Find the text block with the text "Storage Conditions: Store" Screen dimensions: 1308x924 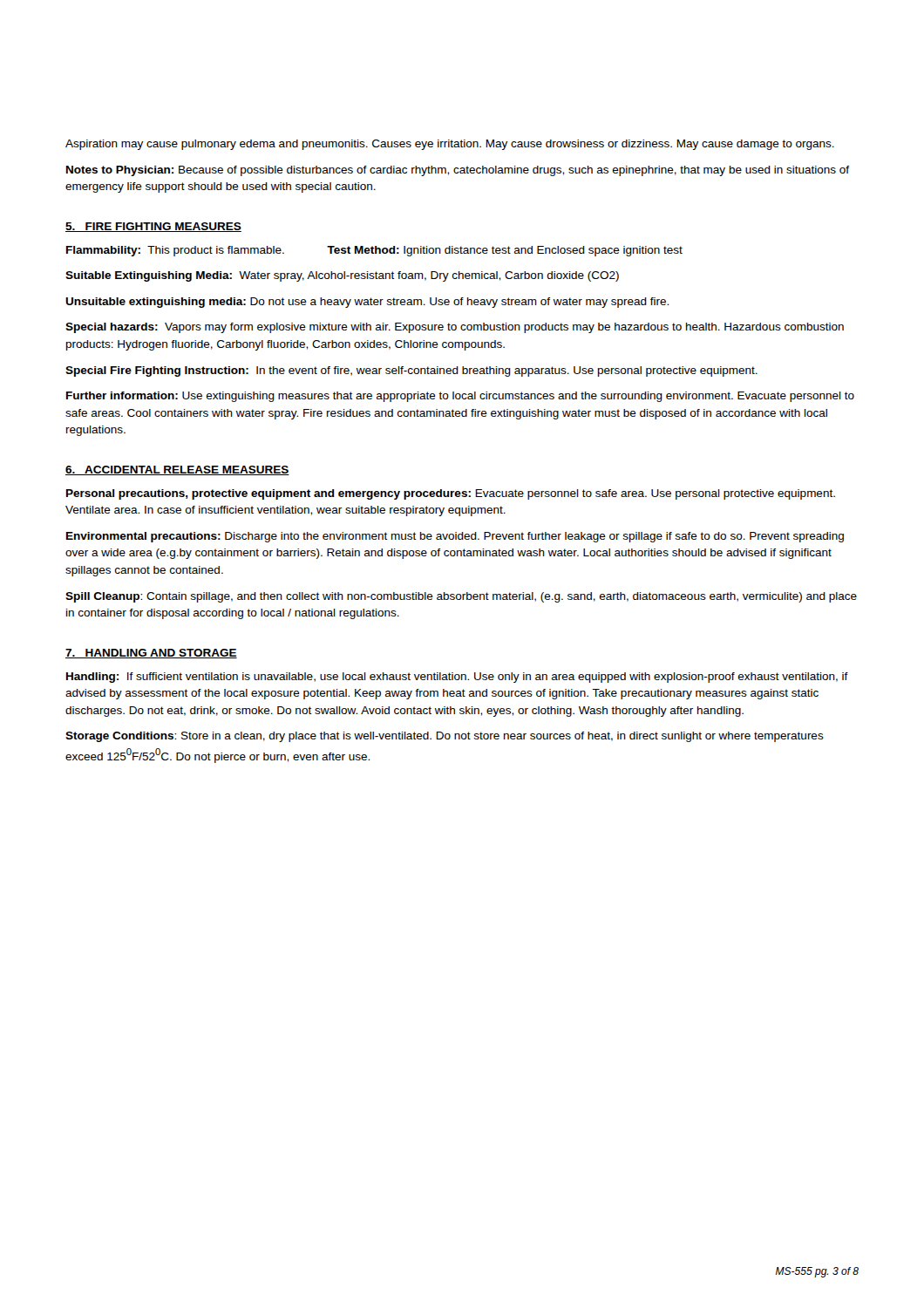[x=462, y=746]
